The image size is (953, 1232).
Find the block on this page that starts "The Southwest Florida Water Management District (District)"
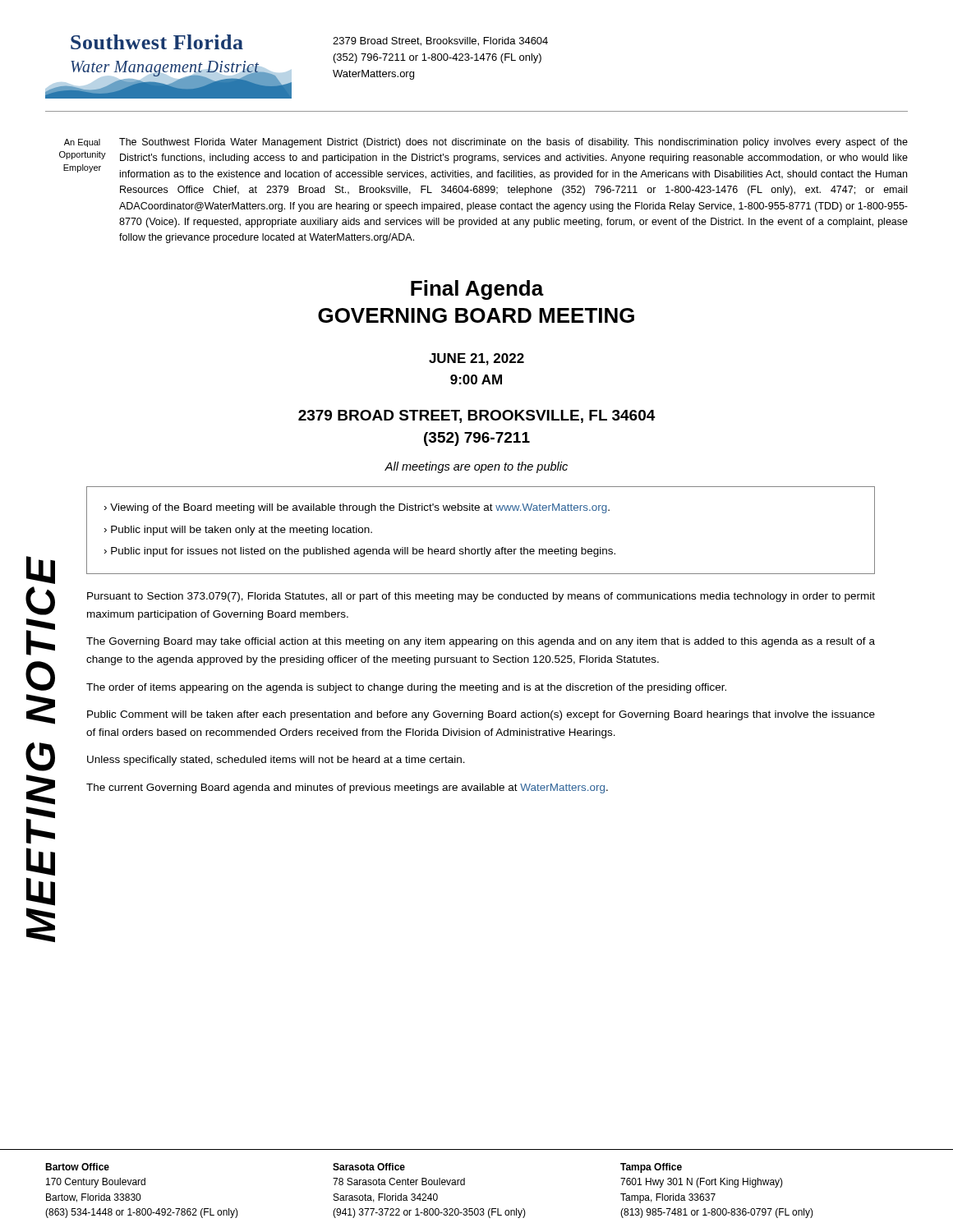click(513, 190)
